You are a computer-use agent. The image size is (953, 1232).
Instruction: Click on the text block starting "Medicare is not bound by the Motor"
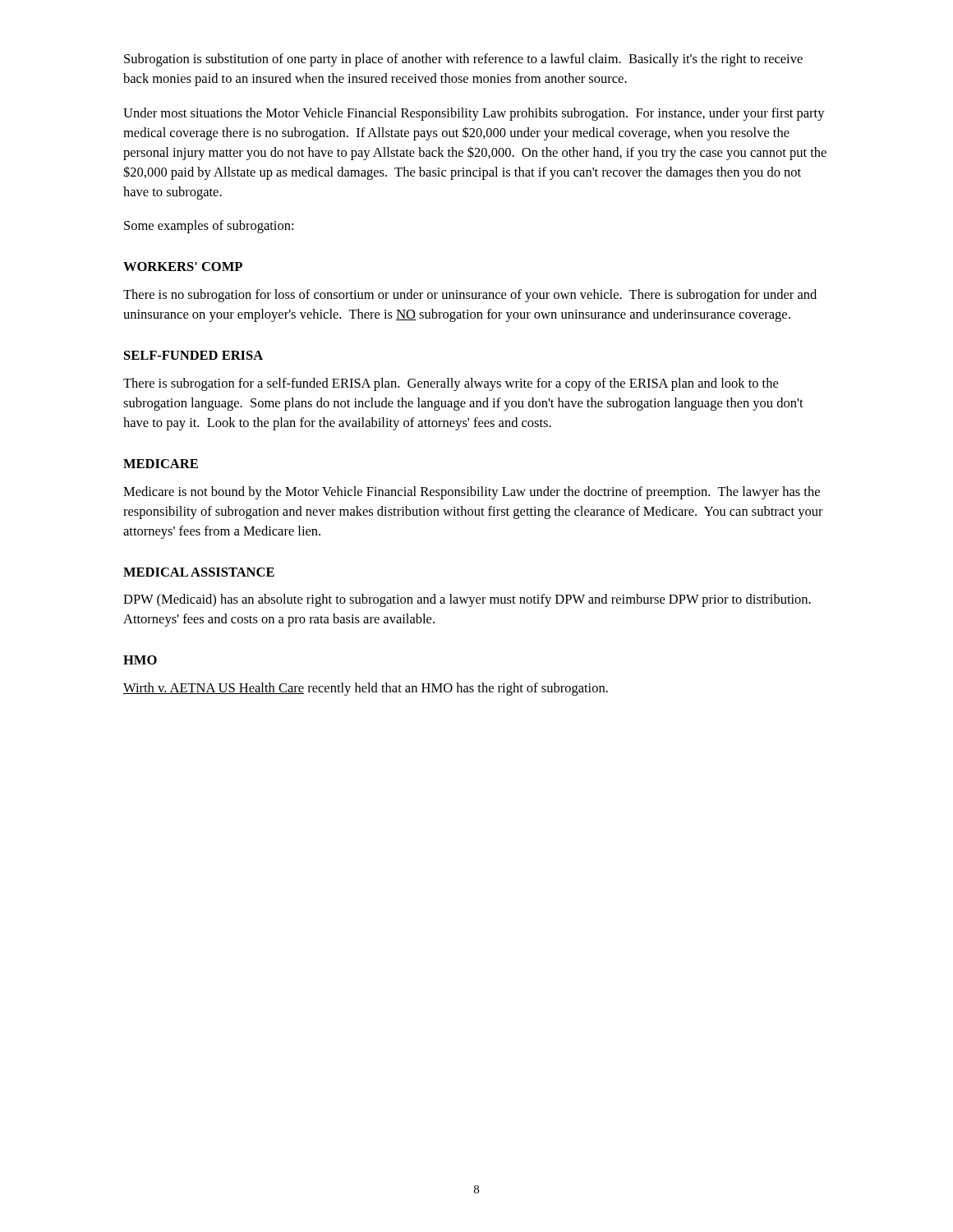(x=473, y=511)
